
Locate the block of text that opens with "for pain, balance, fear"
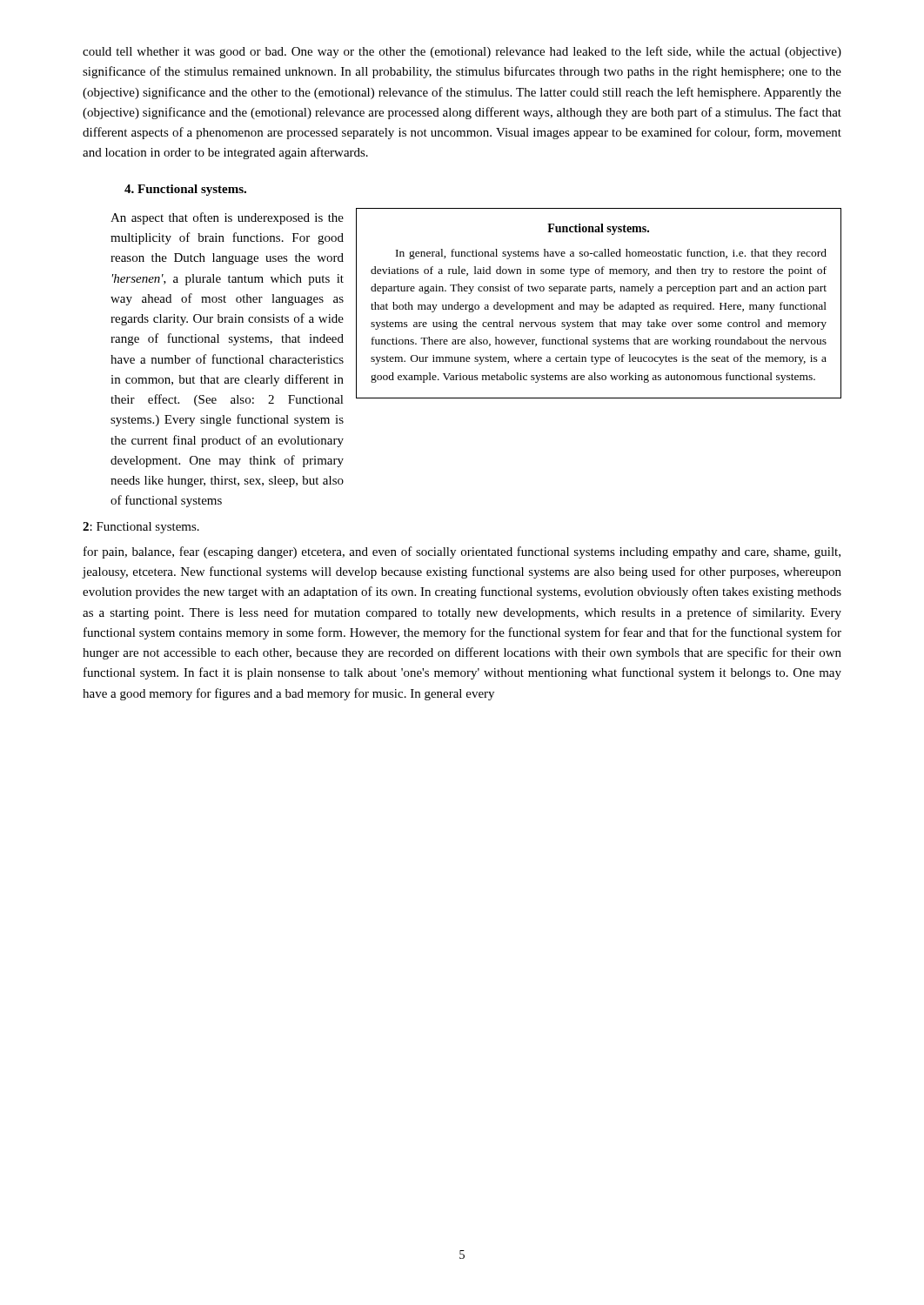[462, 622]
